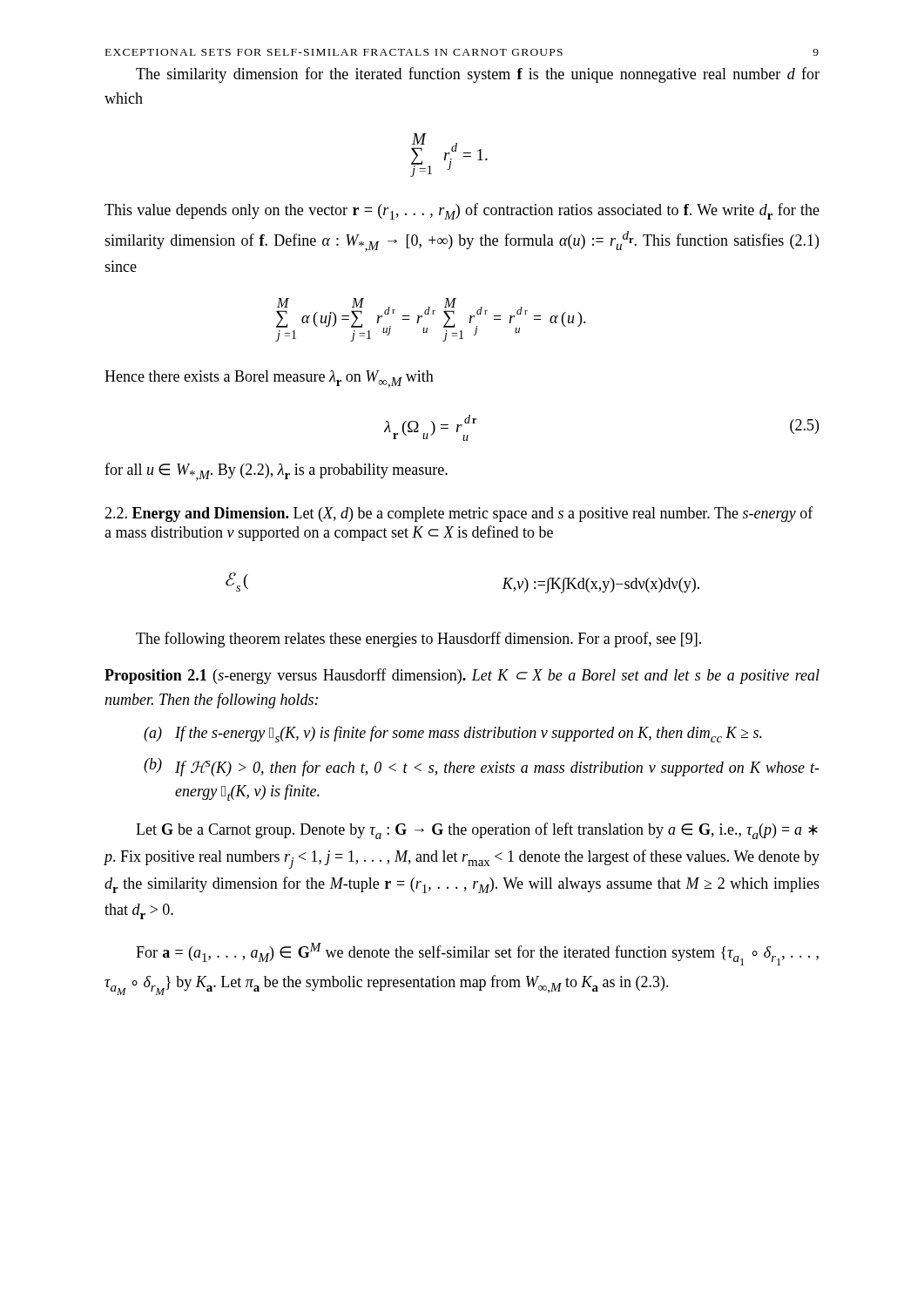Click on the text block starting "This value depends only on the vector"
The image size is (924, 1307).
462,238
